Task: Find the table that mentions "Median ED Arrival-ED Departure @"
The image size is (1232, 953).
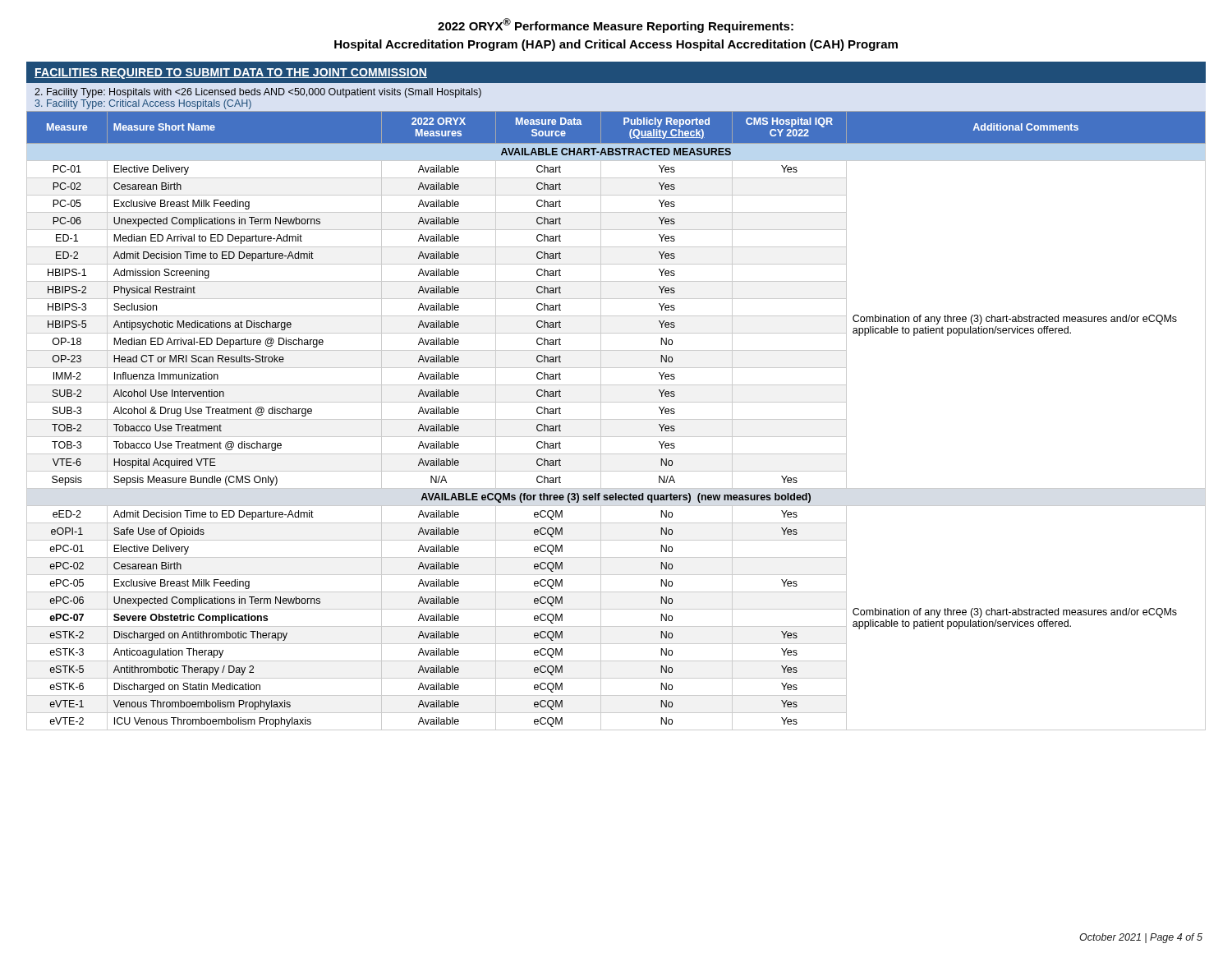Action: point(616,420)
